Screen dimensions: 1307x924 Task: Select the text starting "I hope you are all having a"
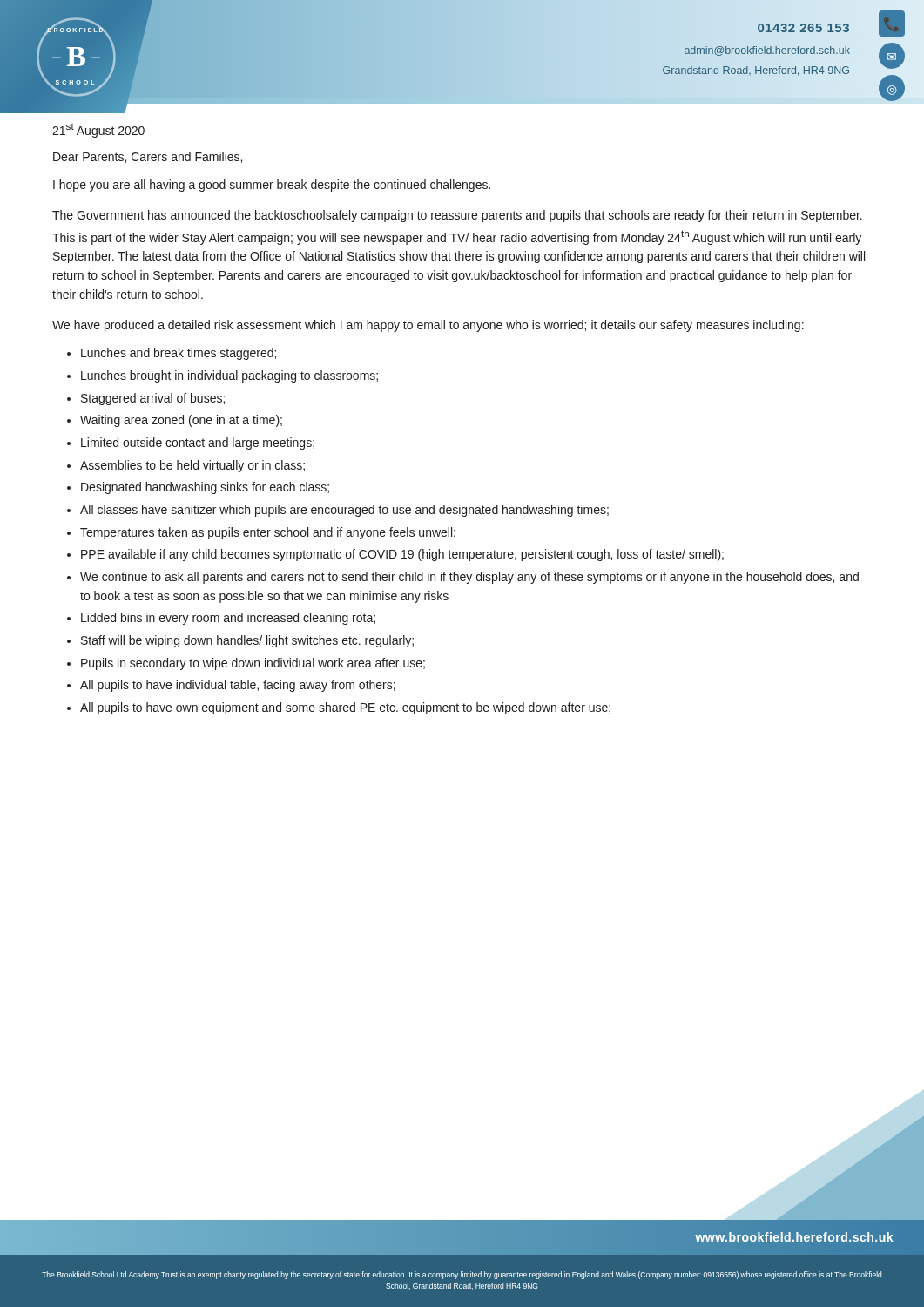tap(272, 184)
